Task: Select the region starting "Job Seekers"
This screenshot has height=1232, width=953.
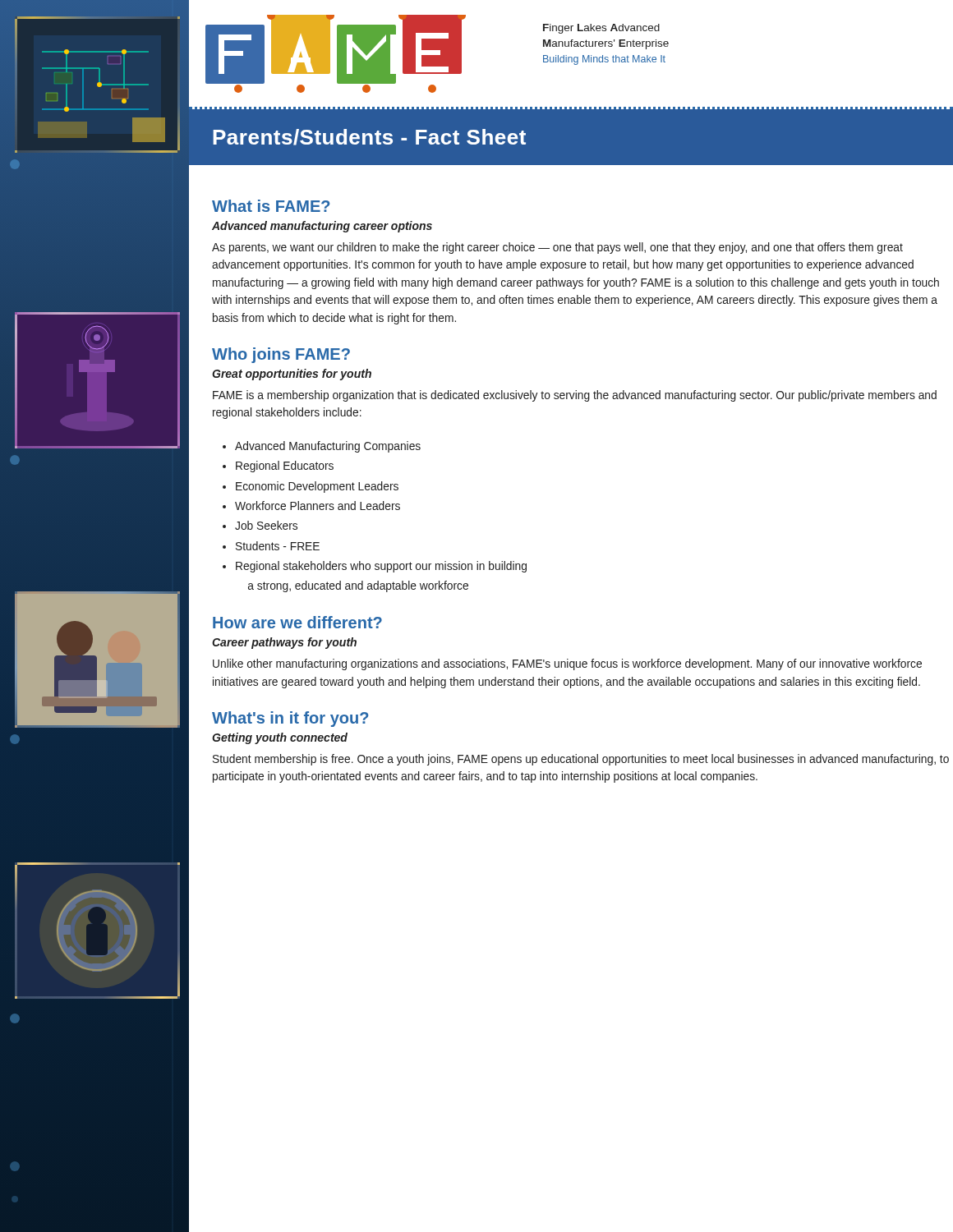Action: [267, 526]
